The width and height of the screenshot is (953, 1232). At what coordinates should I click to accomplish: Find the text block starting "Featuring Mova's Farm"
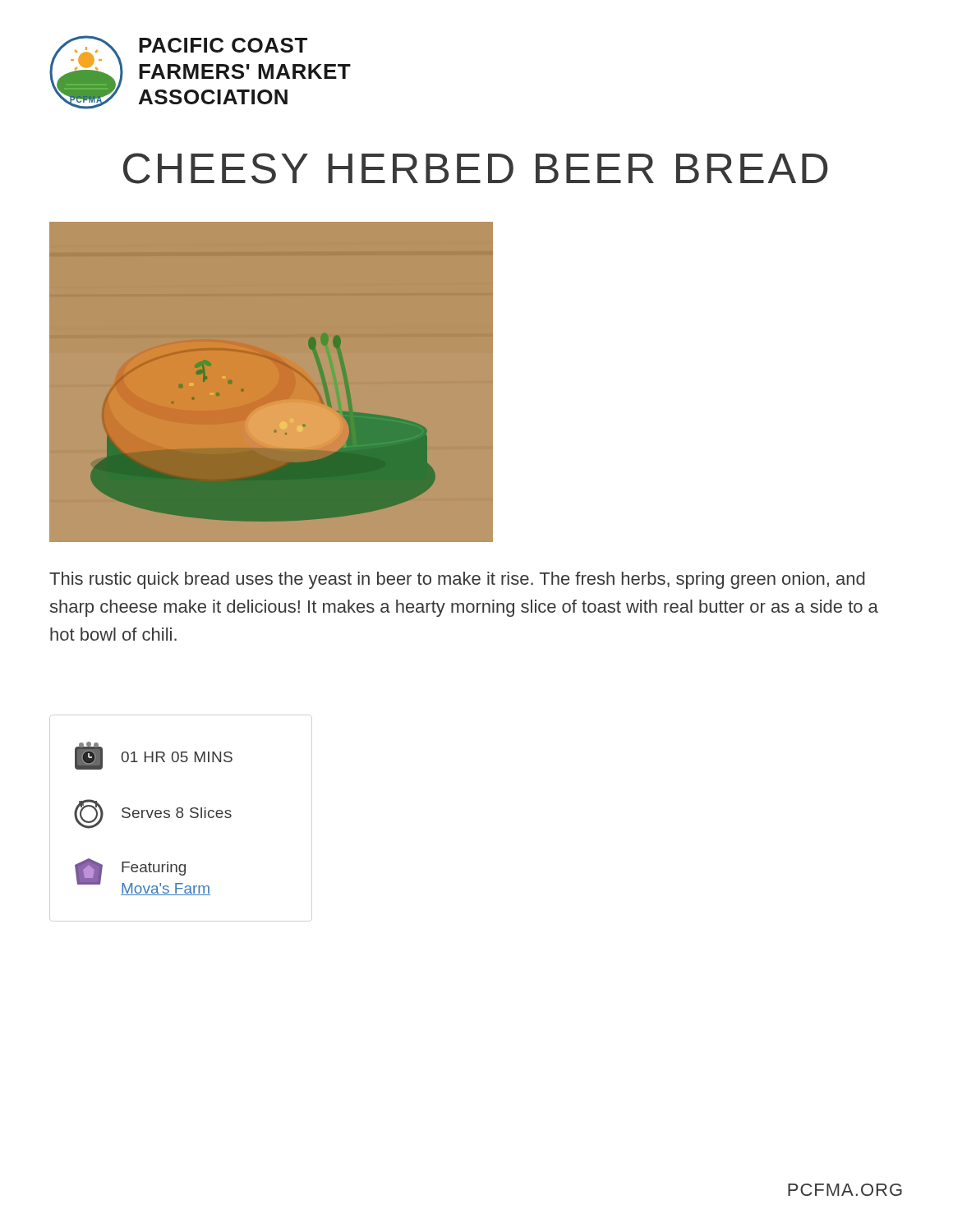140,876
